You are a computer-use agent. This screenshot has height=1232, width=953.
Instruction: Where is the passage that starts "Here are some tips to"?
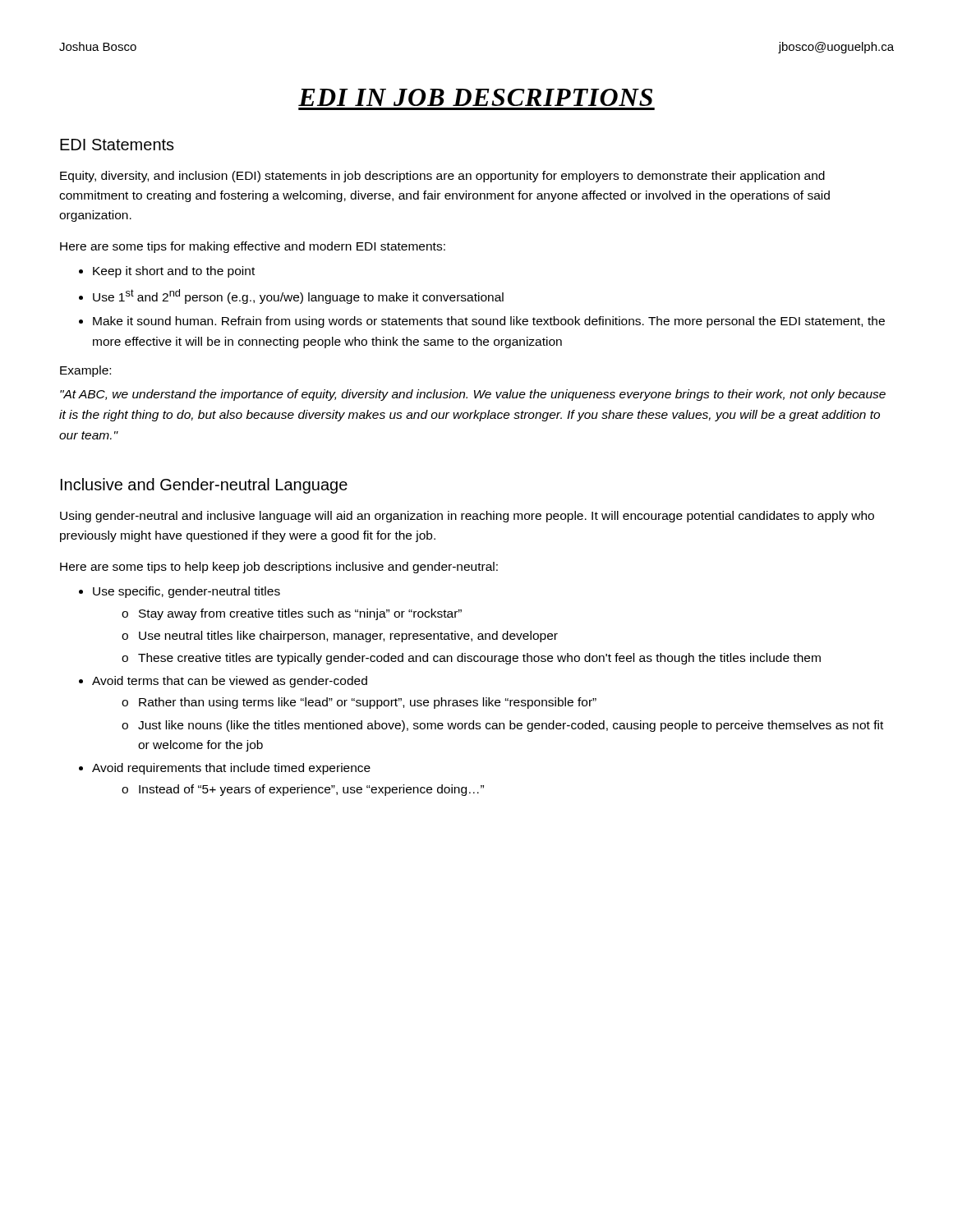coord(279,566)
